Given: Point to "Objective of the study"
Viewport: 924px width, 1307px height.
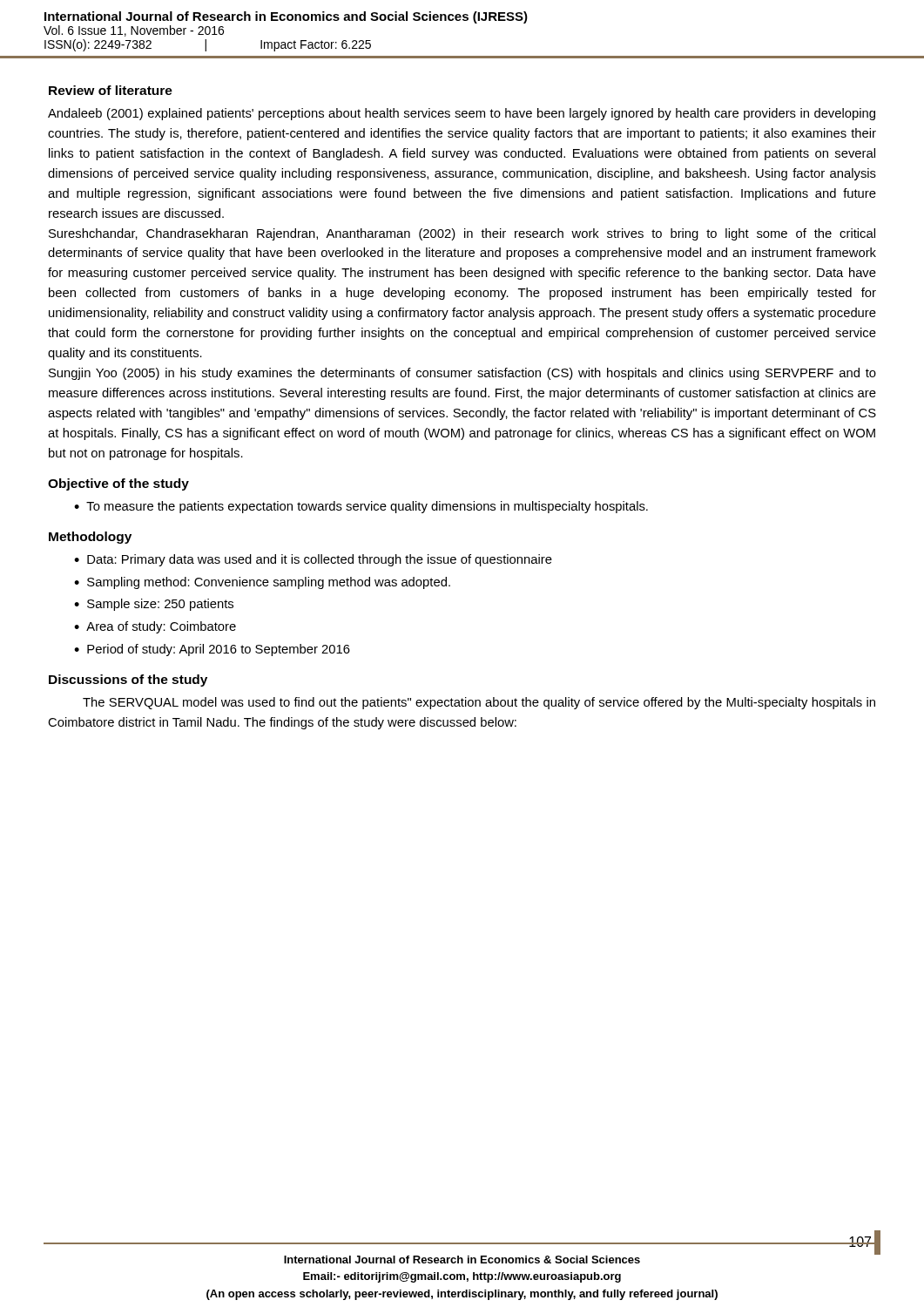Looking at the screenshot, I should point(118,483).
